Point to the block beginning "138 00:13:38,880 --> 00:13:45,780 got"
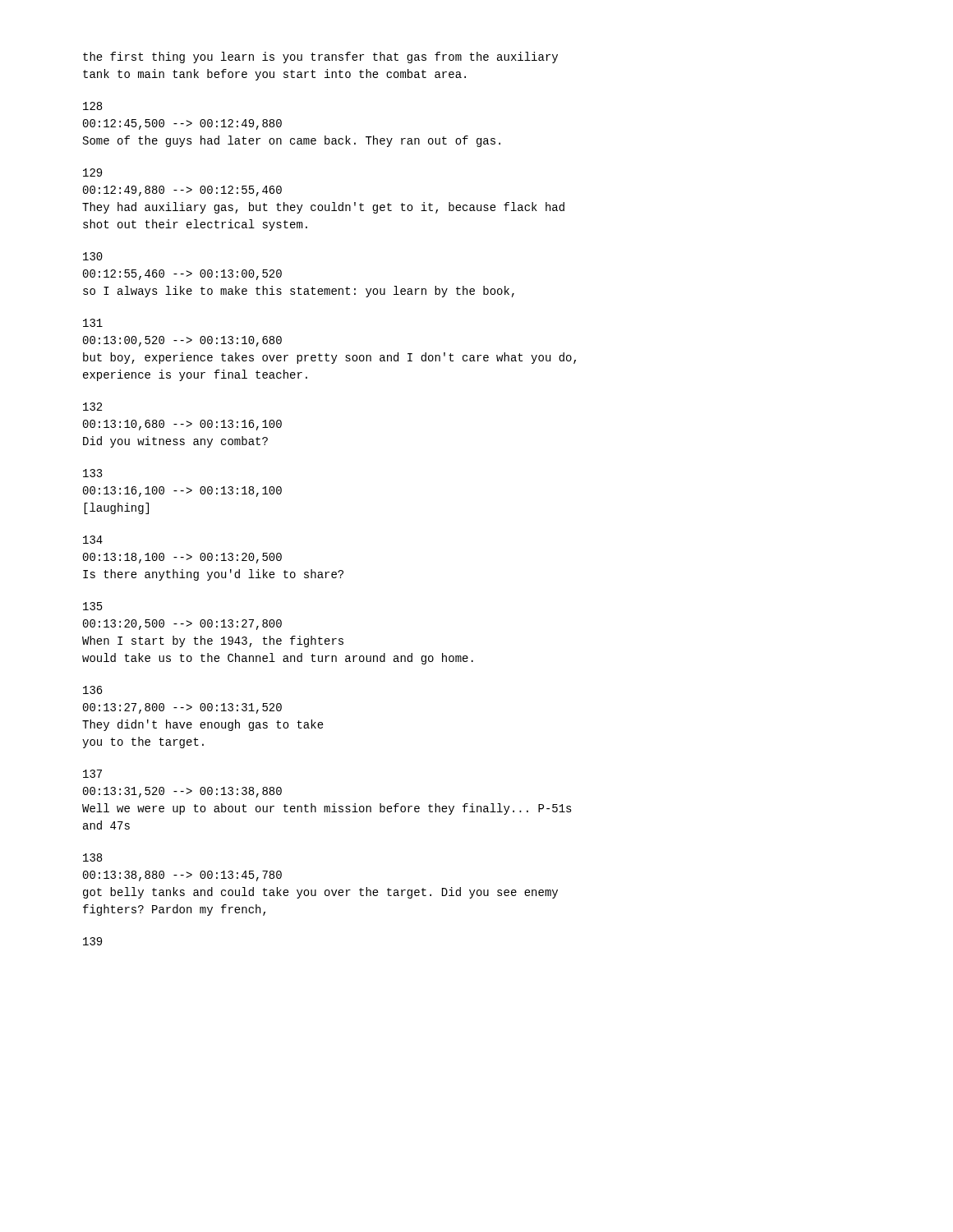This screenshot has width=953, height=1232. point(476,885)
